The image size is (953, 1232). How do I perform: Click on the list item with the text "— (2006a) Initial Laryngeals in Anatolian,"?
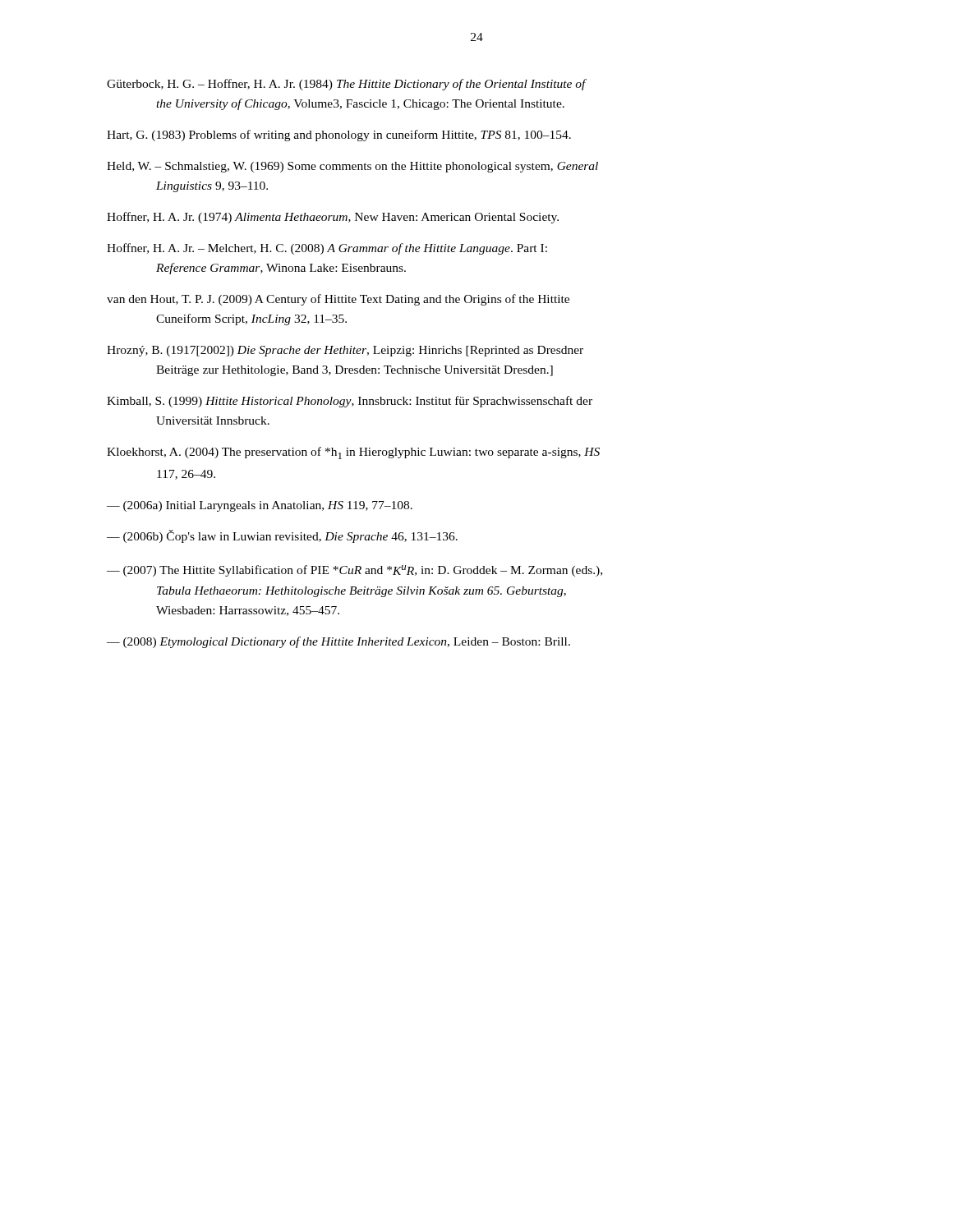click(260, 506)
